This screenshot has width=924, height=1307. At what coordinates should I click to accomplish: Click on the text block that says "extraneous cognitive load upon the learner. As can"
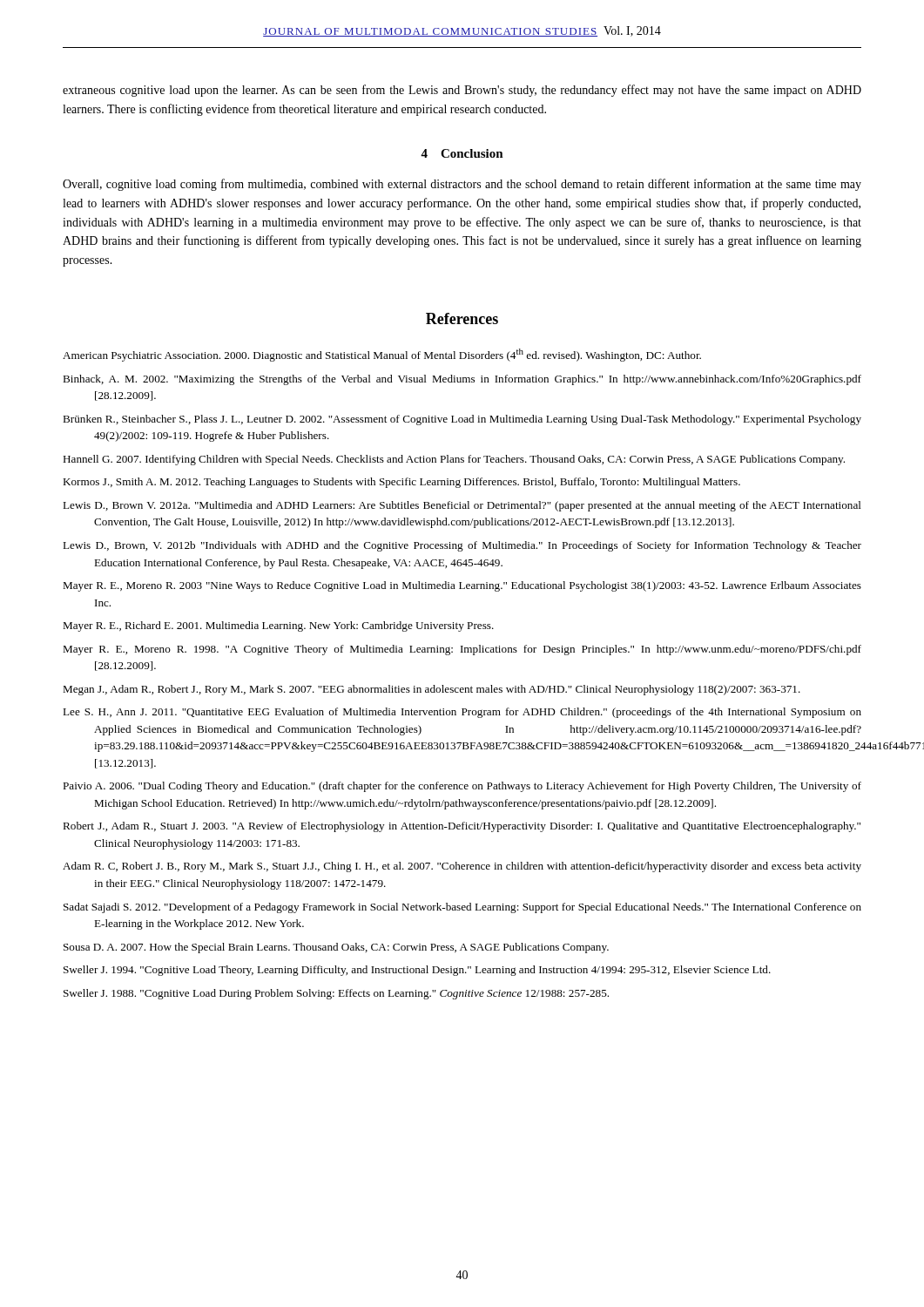click(462, 100)
